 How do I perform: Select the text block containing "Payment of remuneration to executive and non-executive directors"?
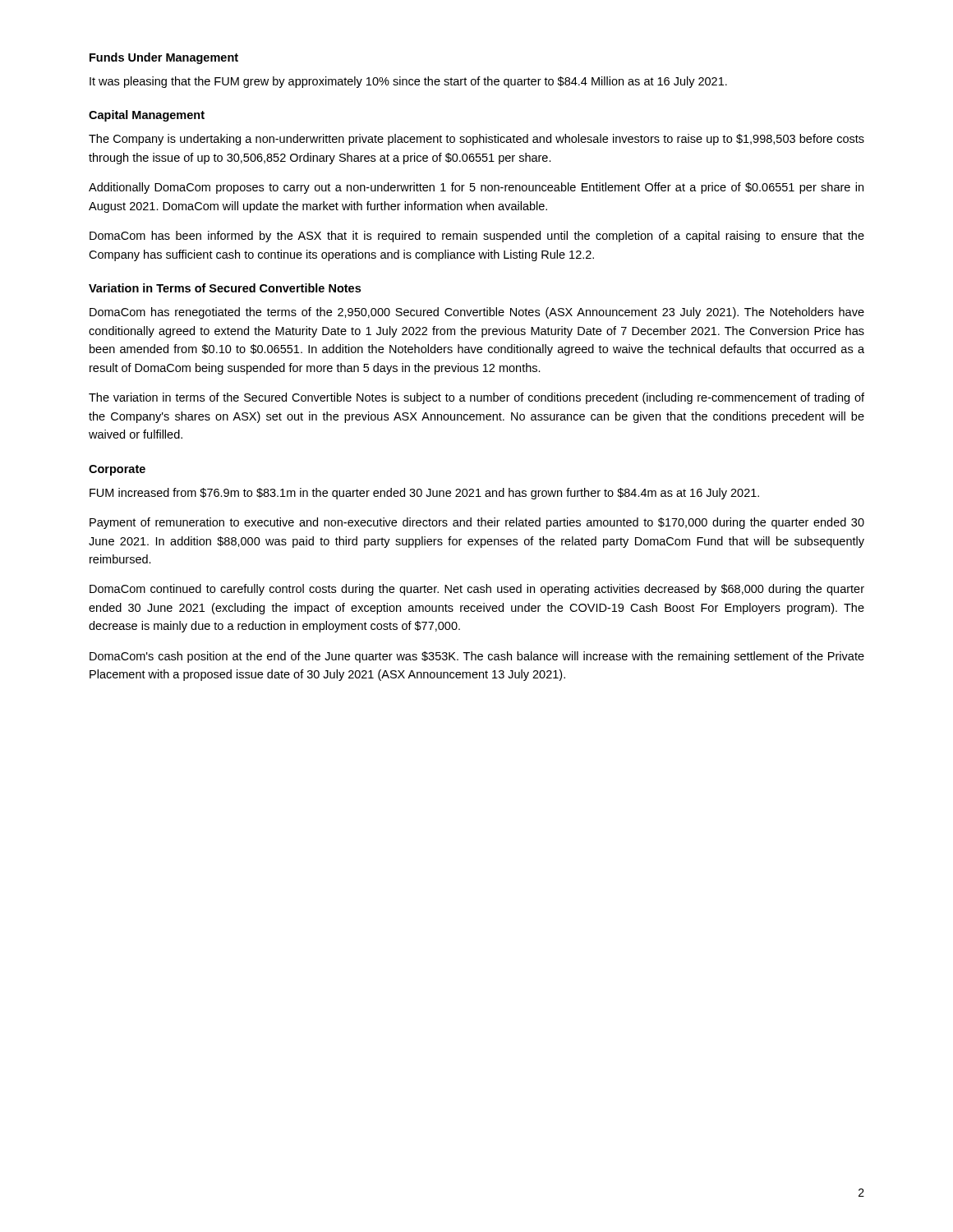(x=476, y=541)
